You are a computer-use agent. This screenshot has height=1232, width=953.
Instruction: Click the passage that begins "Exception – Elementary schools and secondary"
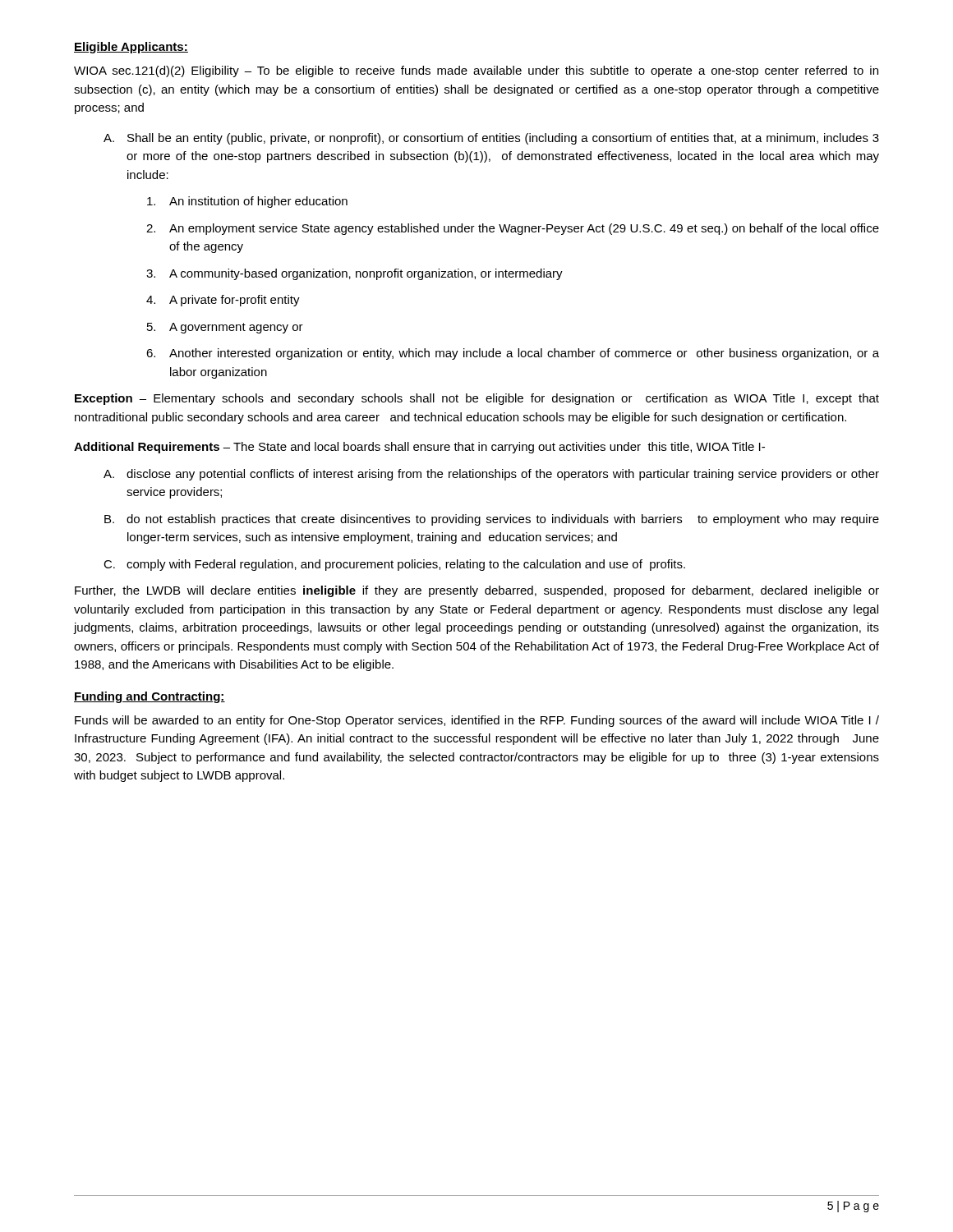coord(476,407)
